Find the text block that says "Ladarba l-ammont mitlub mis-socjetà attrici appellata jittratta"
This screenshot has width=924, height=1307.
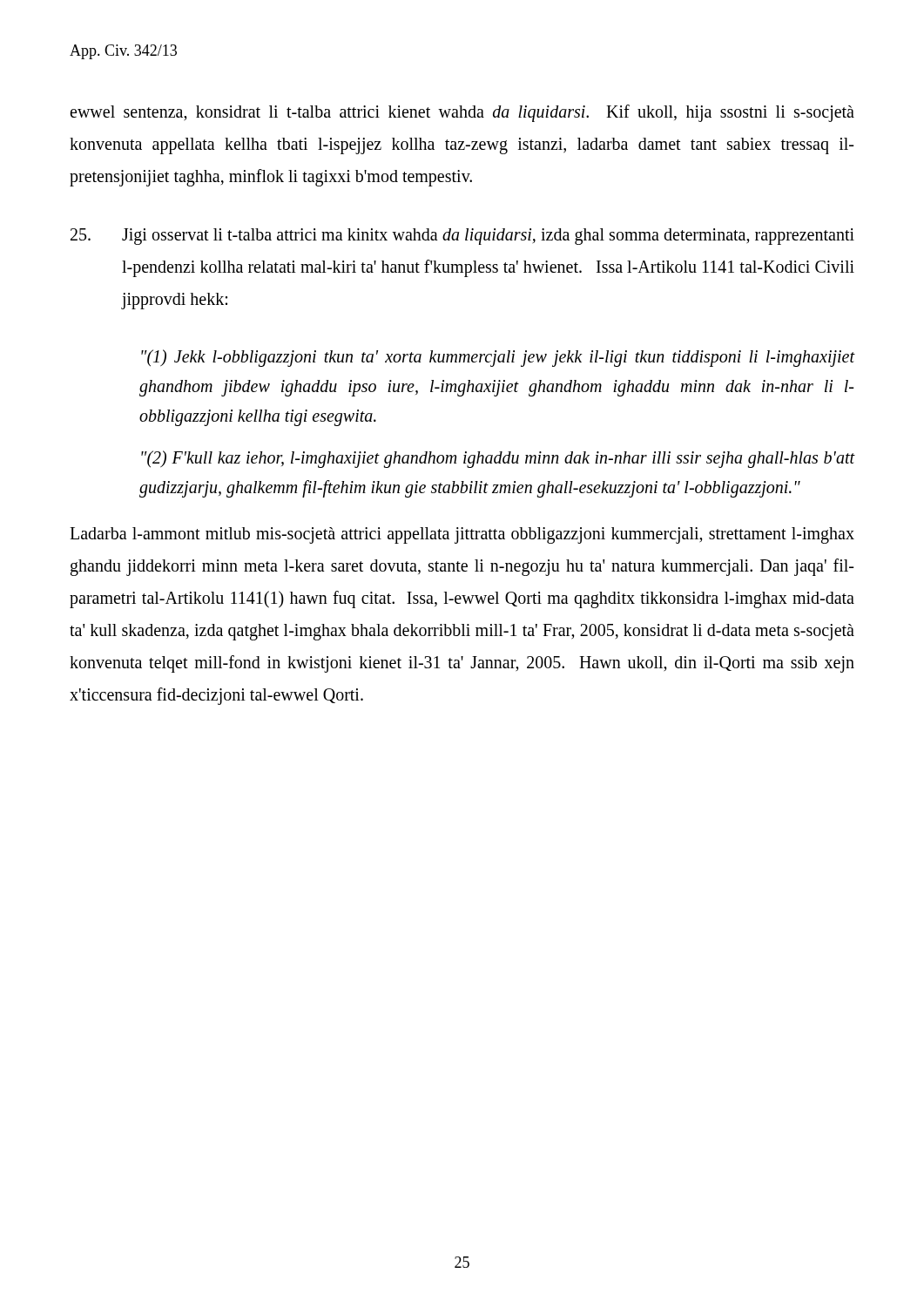(x=462, y=614)
